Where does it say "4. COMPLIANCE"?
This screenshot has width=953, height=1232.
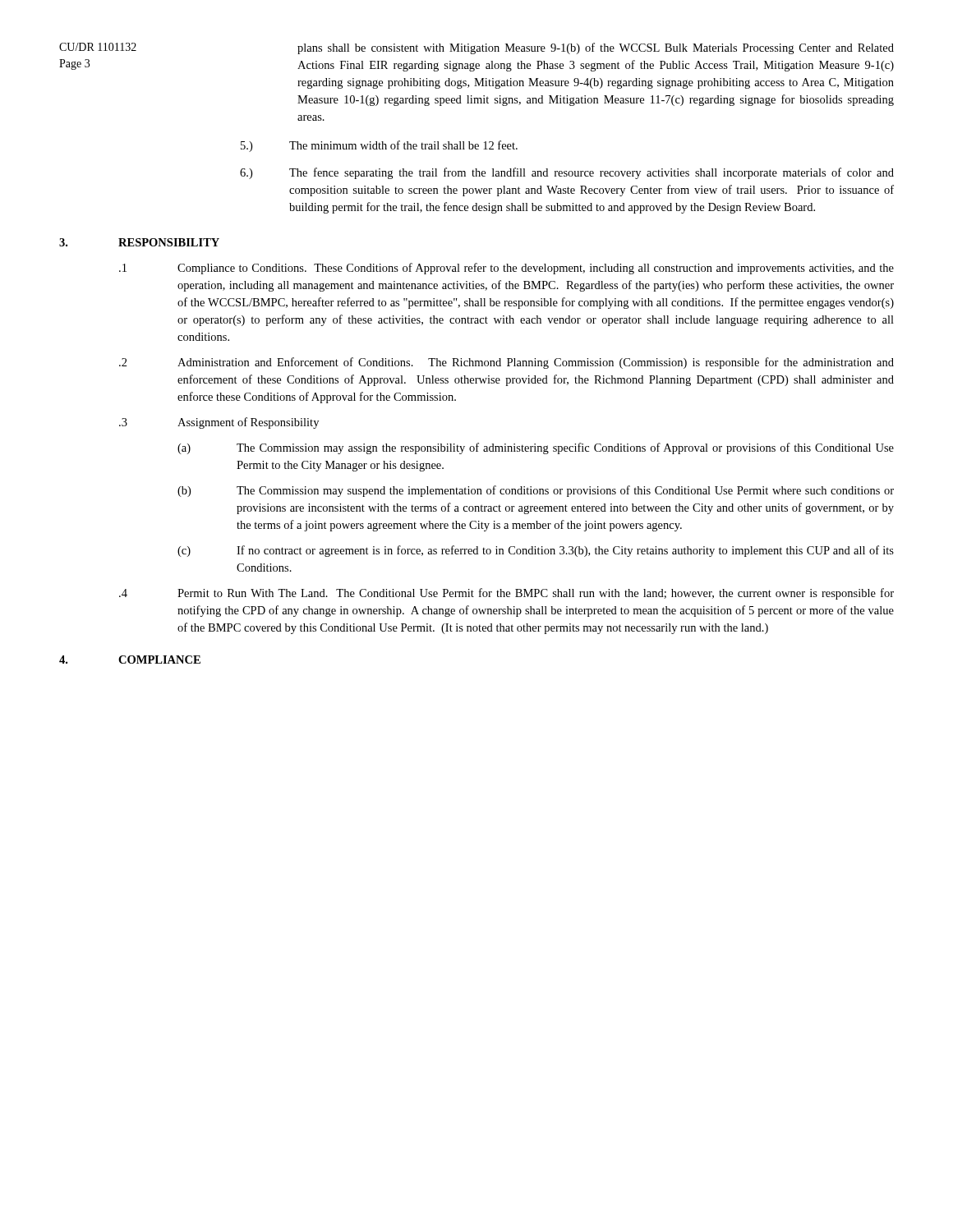point(130,660)
